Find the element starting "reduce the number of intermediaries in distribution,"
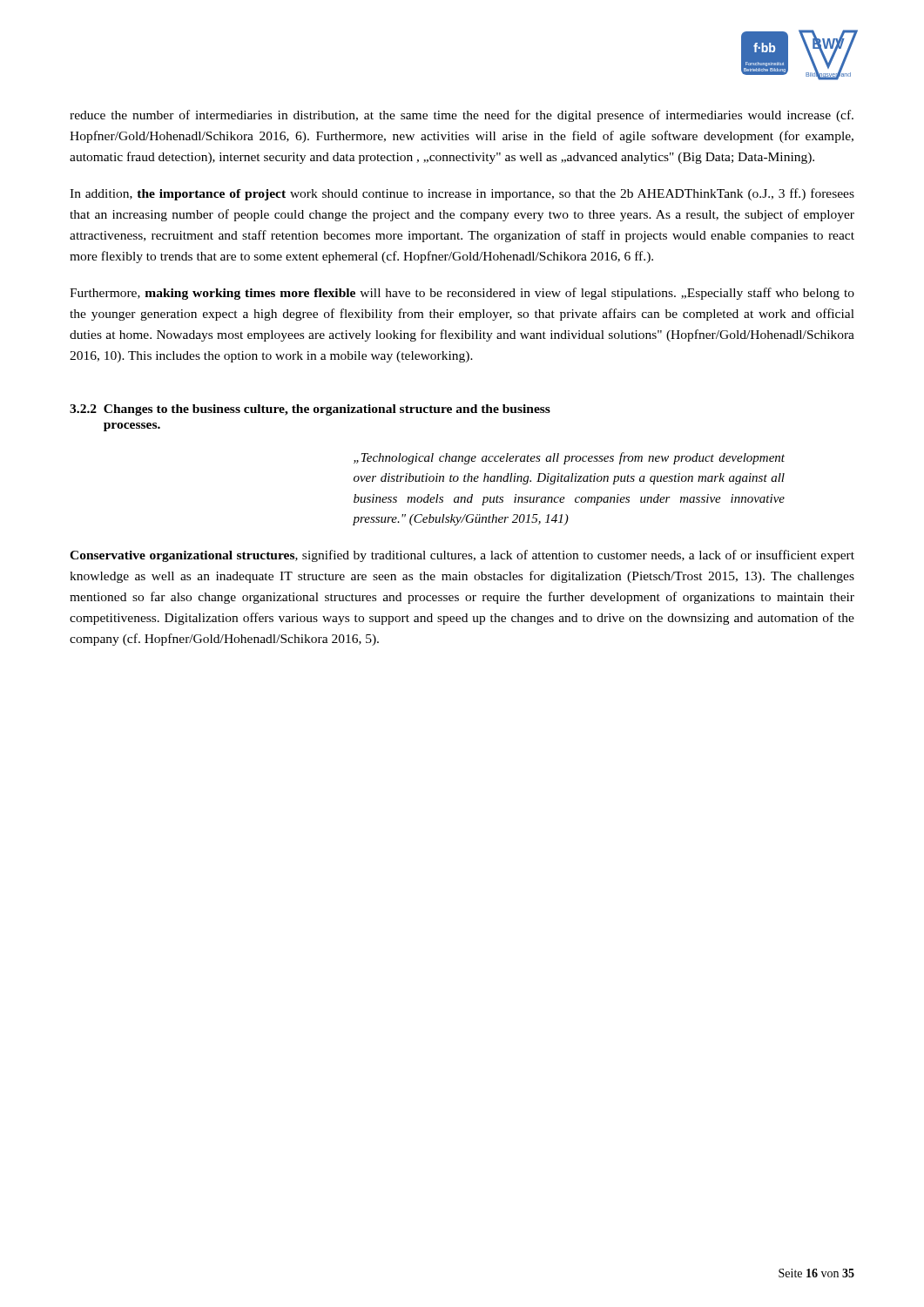The image size is (924, 1307). coord(462,136)
